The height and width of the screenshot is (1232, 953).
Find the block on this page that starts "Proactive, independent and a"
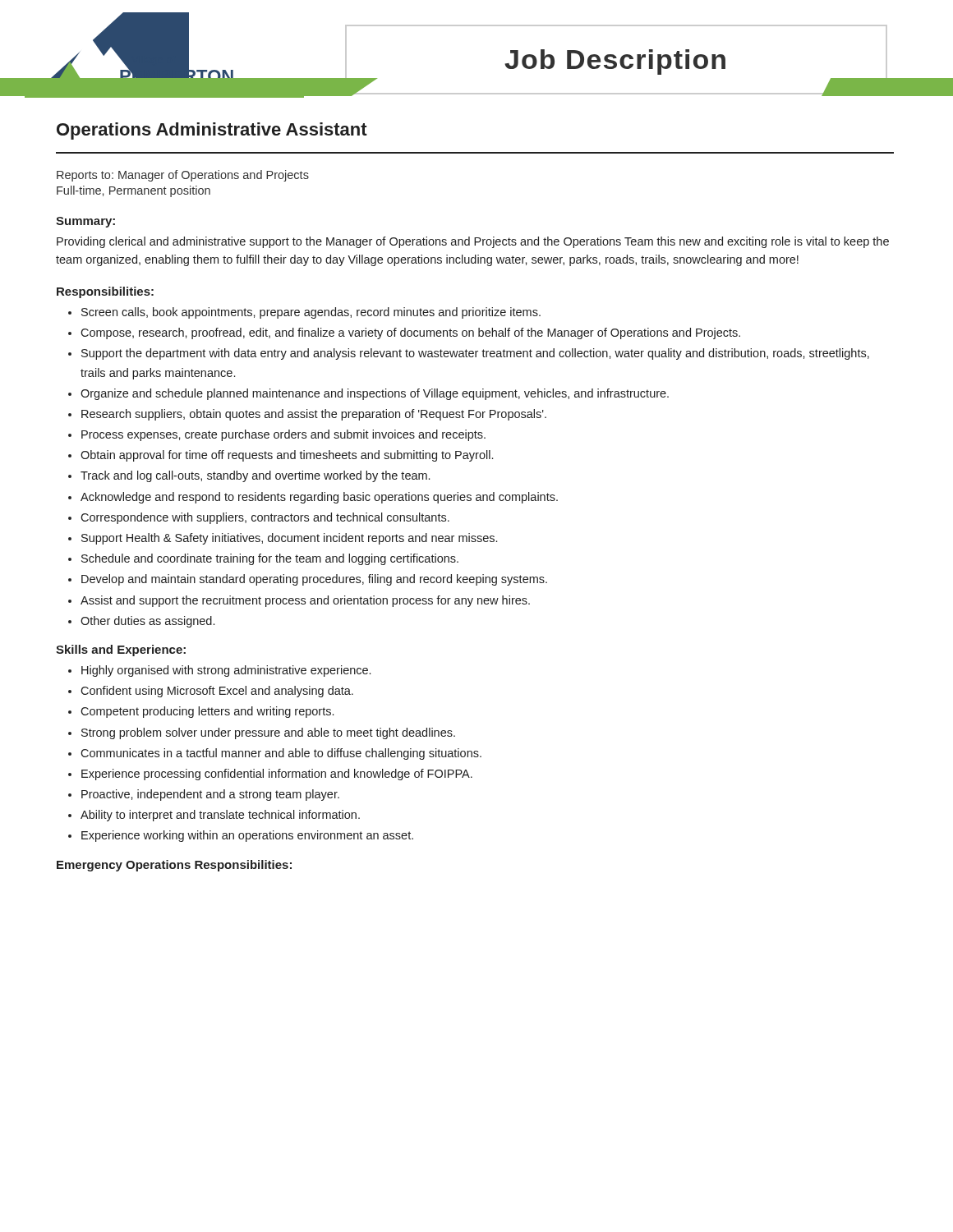pyautogui.click(x=210, y=794)
